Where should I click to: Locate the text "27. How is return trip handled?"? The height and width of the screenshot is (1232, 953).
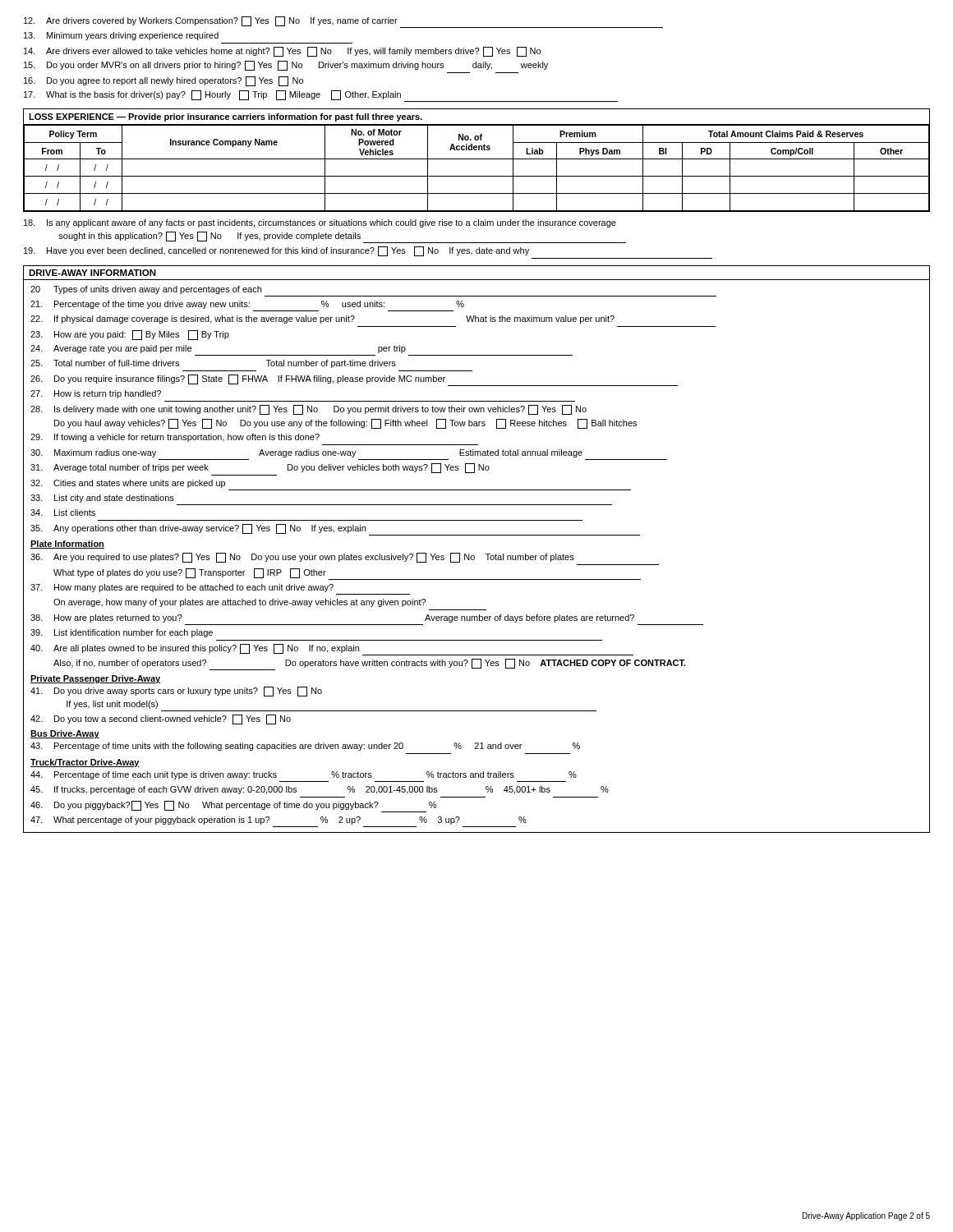point(476,395)
